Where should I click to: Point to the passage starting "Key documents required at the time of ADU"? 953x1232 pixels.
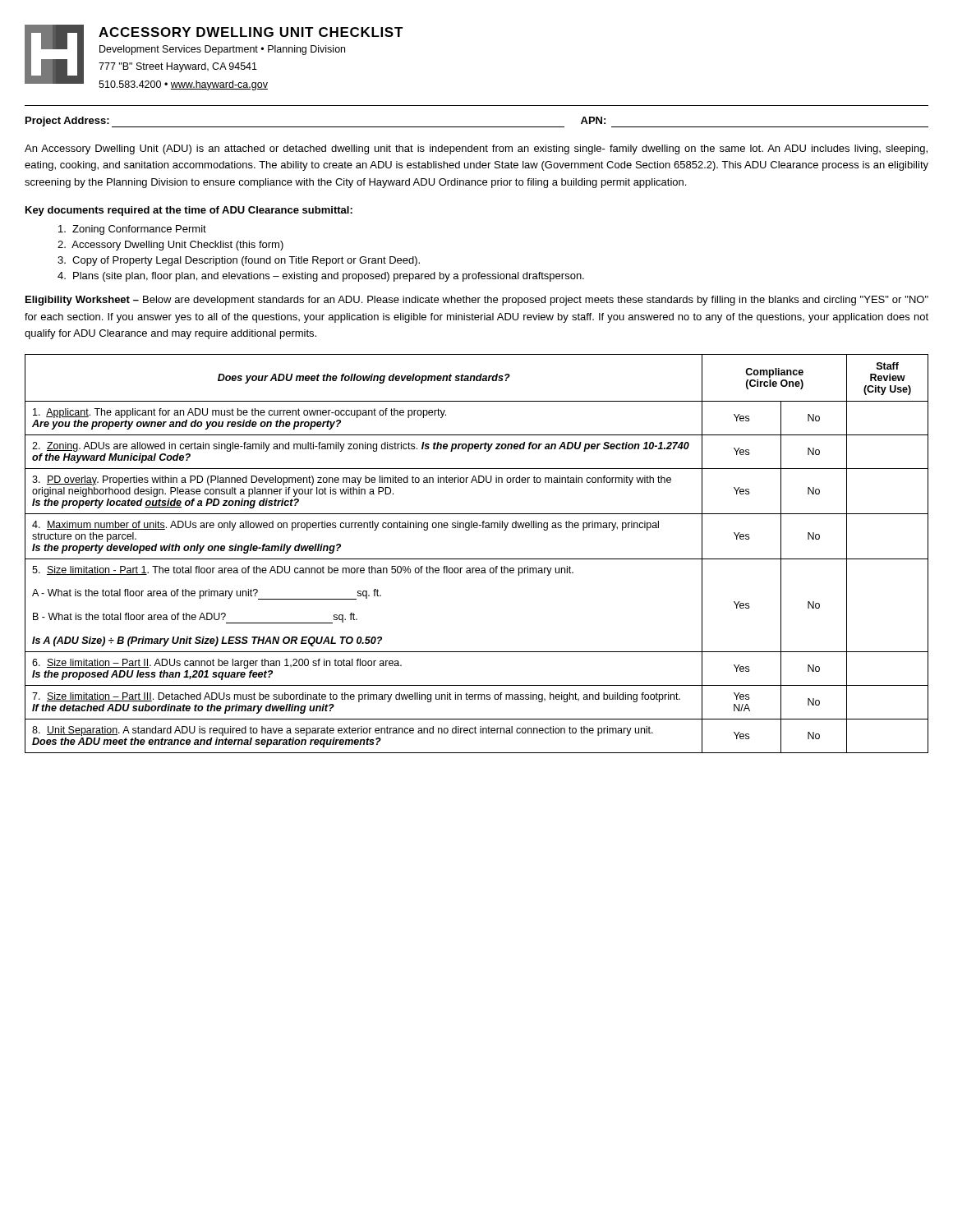[189, 210]
